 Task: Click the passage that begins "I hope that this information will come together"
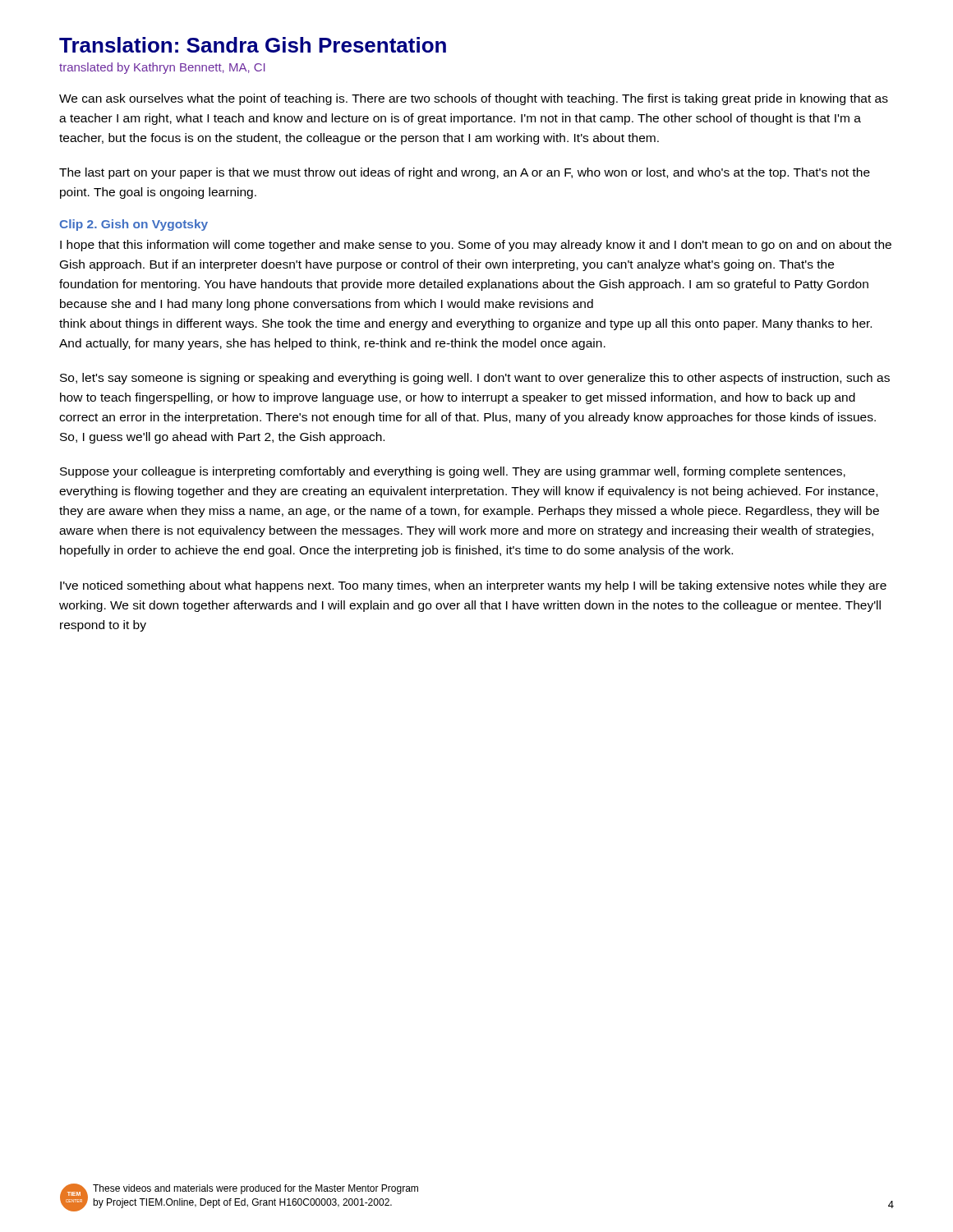pyautogui.click(x=476, y=294)
